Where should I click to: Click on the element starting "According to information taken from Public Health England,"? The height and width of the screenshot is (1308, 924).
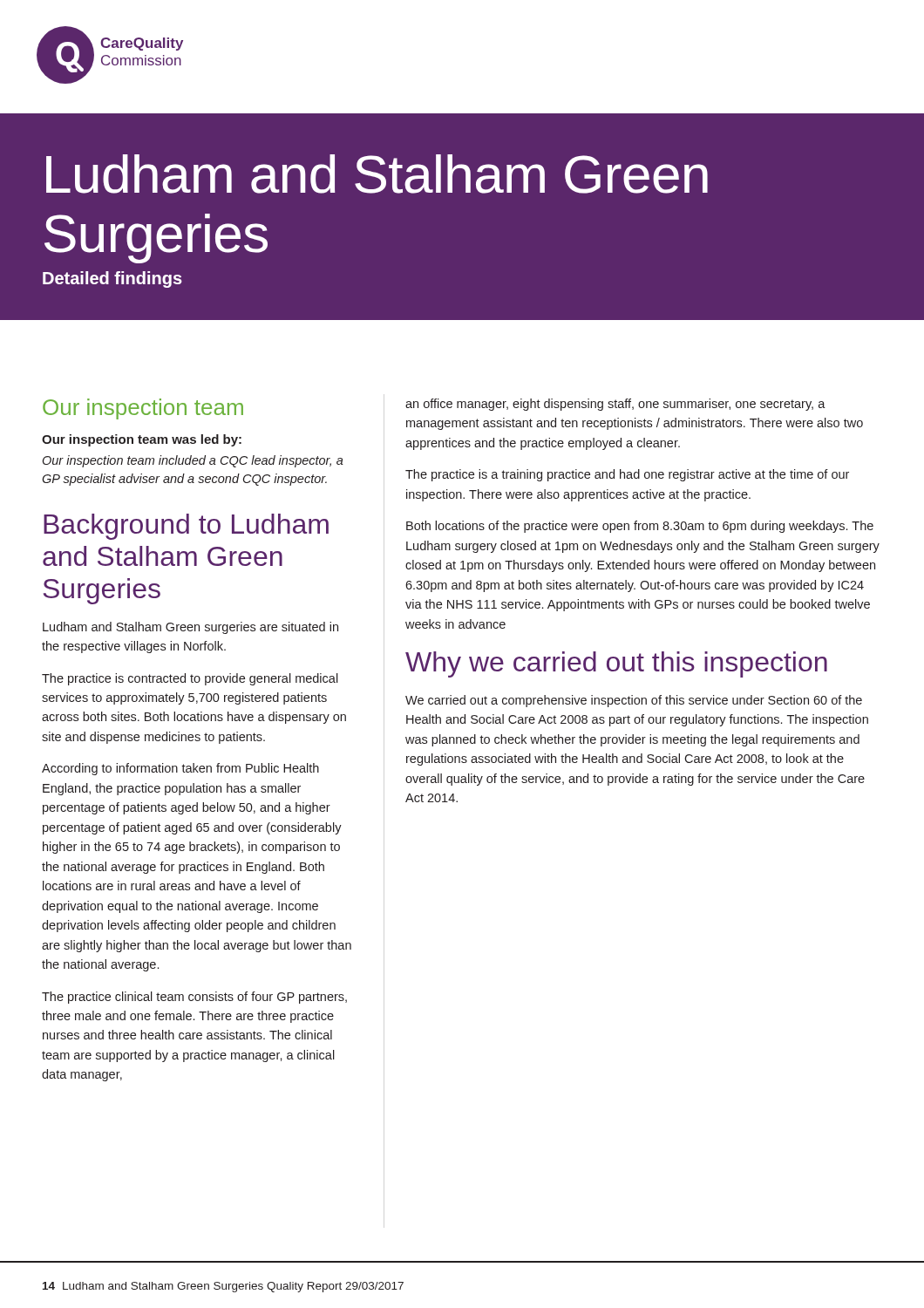pyautogui.click(x=199, y=867)
